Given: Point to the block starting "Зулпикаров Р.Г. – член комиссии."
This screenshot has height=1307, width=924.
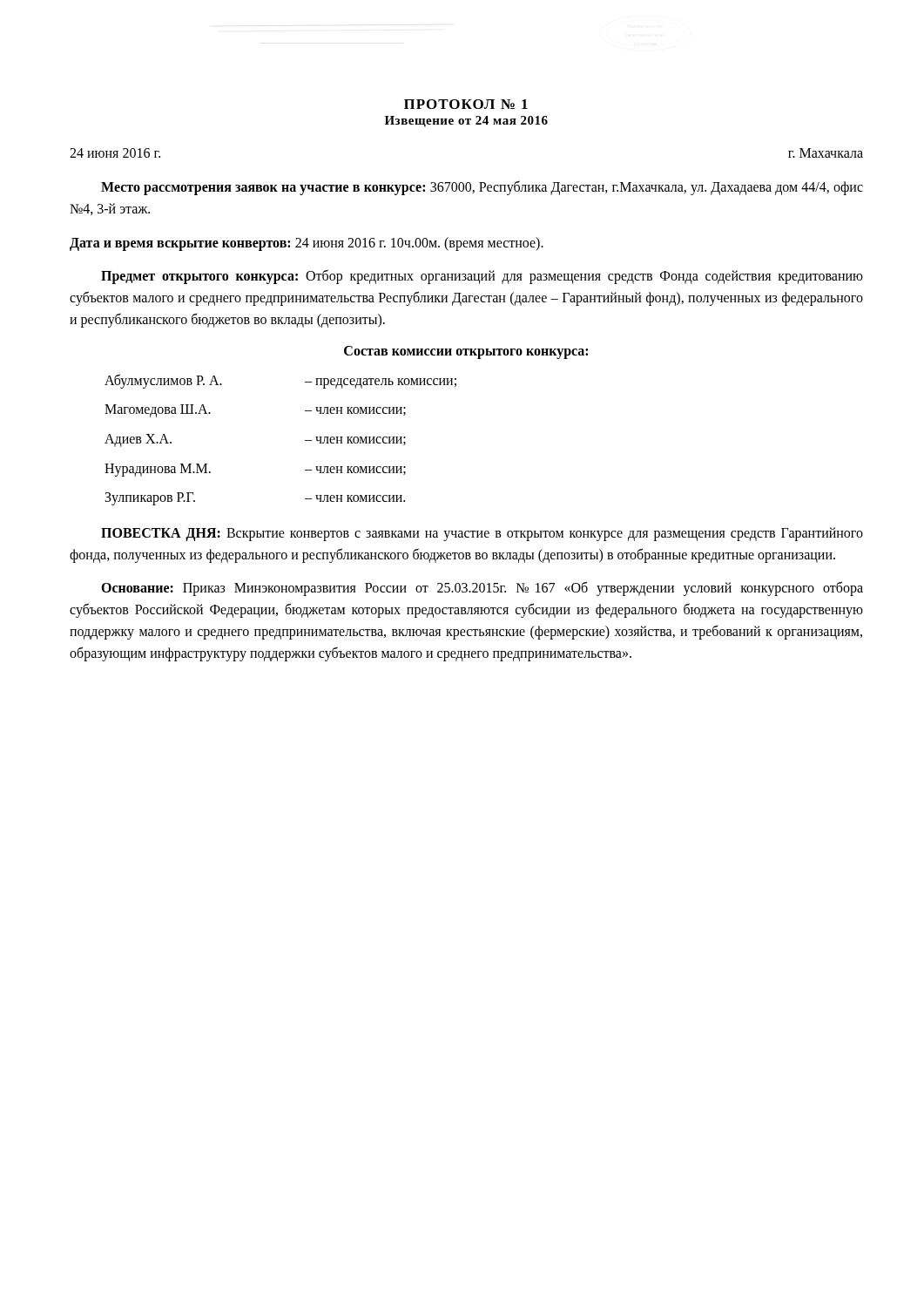Looking at the screenshot, I should click(x=155, y=499).
